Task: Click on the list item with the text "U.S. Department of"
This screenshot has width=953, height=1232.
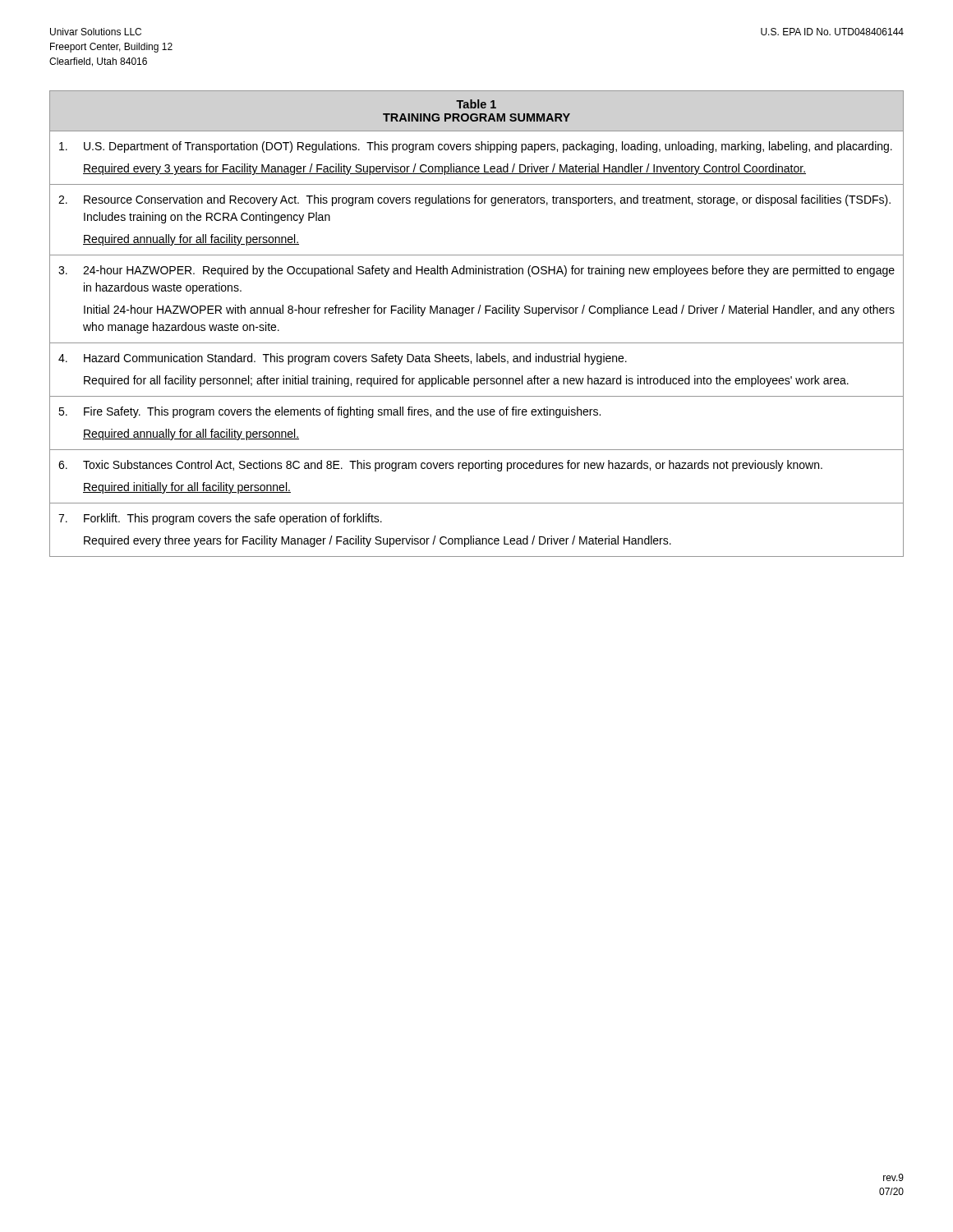Action: tap(476, 158)
